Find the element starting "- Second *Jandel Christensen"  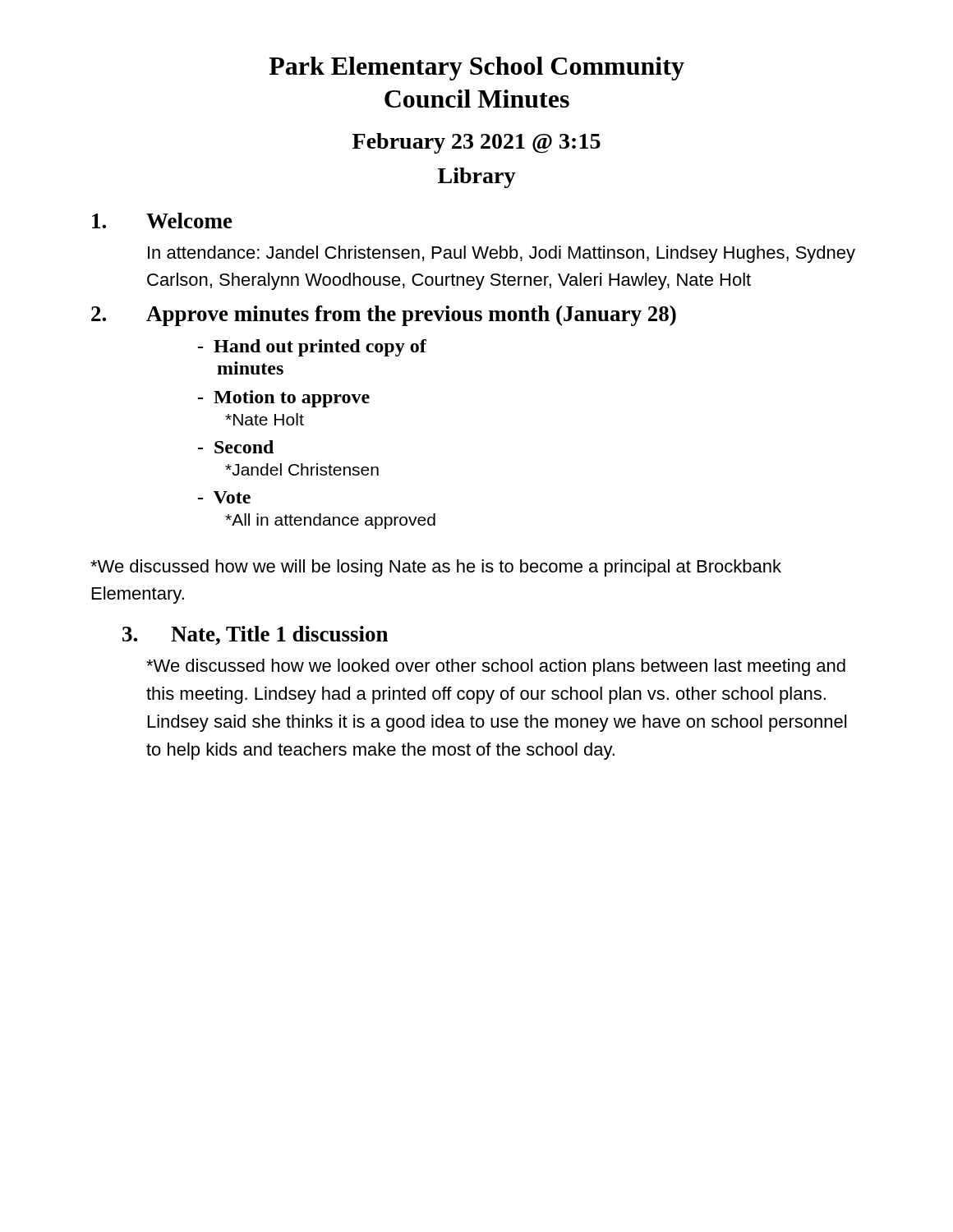coord(236,447)
